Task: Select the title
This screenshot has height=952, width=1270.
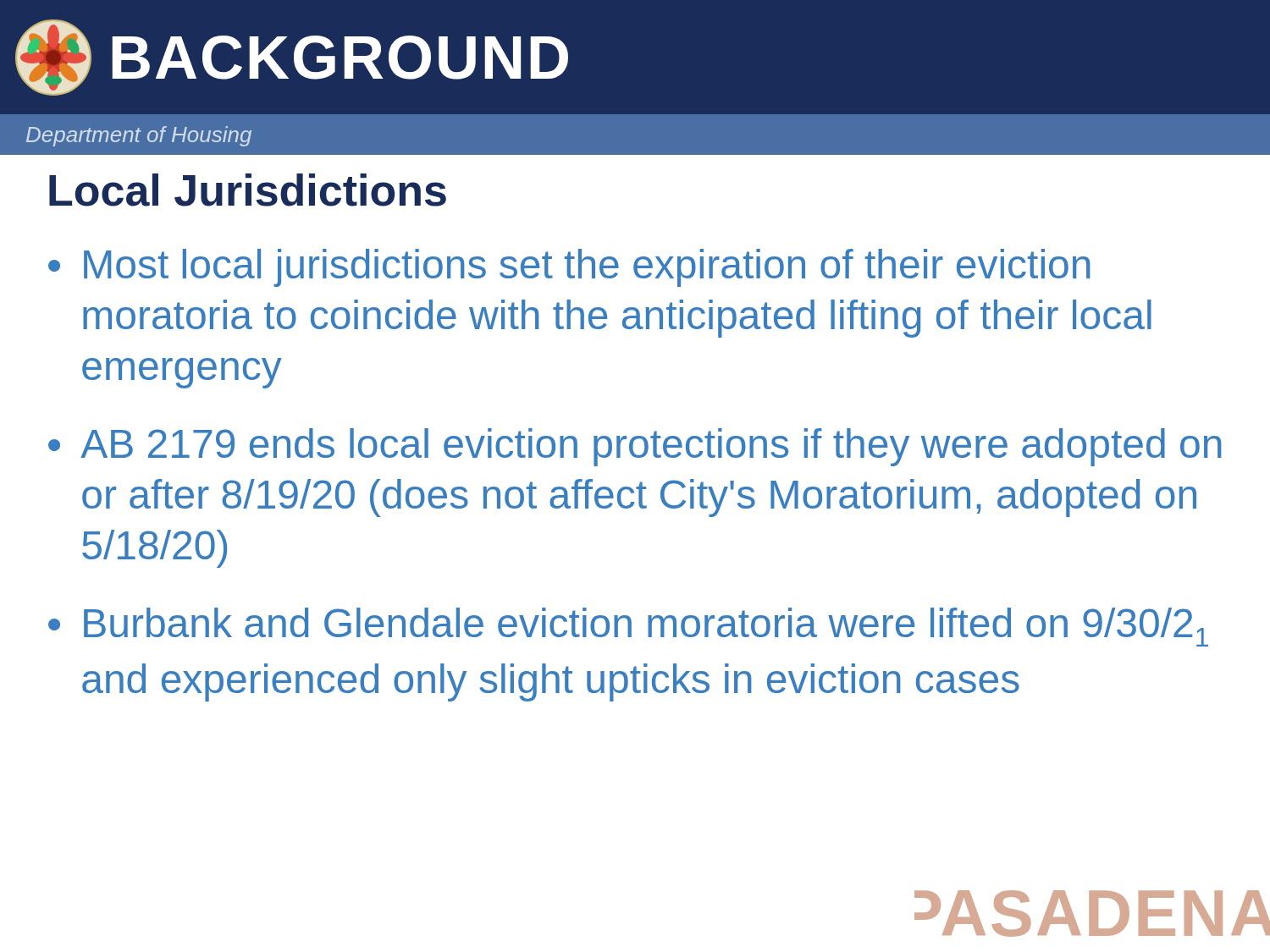Action: coord(294,57)
